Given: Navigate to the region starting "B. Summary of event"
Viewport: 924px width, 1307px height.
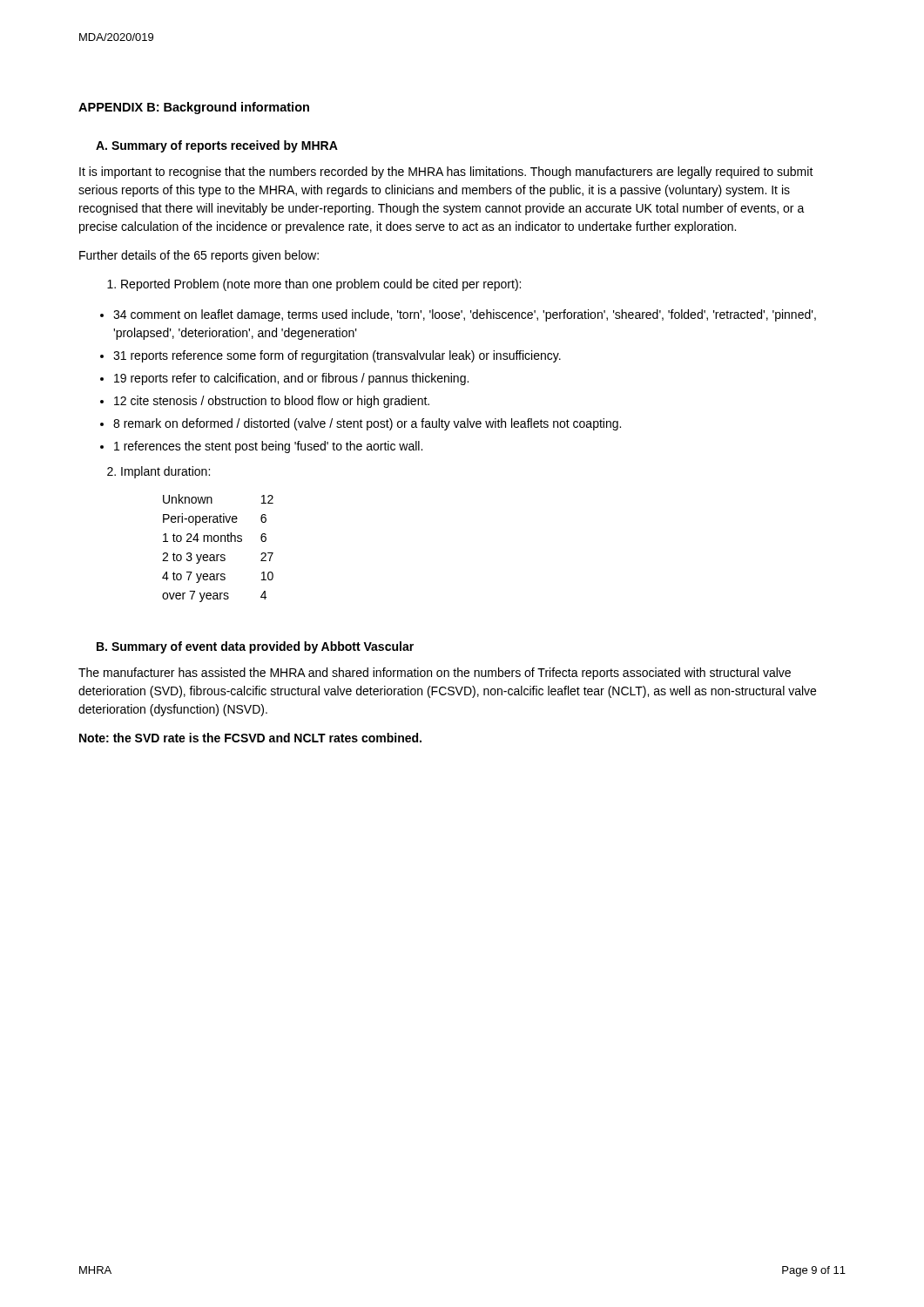Looking at the screenshot, I should tap(255, 647).
